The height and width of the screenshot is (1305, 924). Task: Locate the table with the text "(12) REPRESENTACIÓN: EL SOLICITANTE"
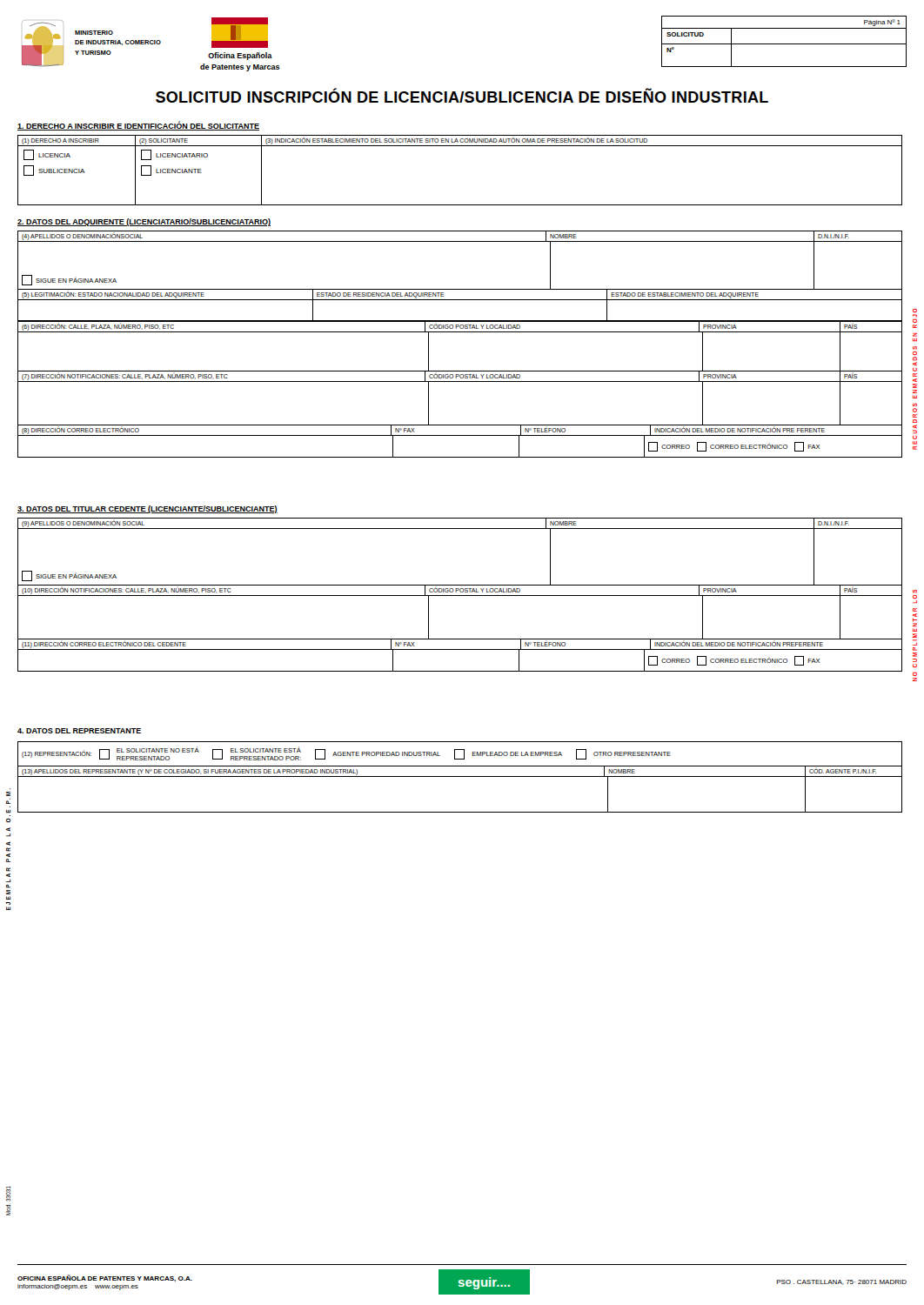pos(460,777)
